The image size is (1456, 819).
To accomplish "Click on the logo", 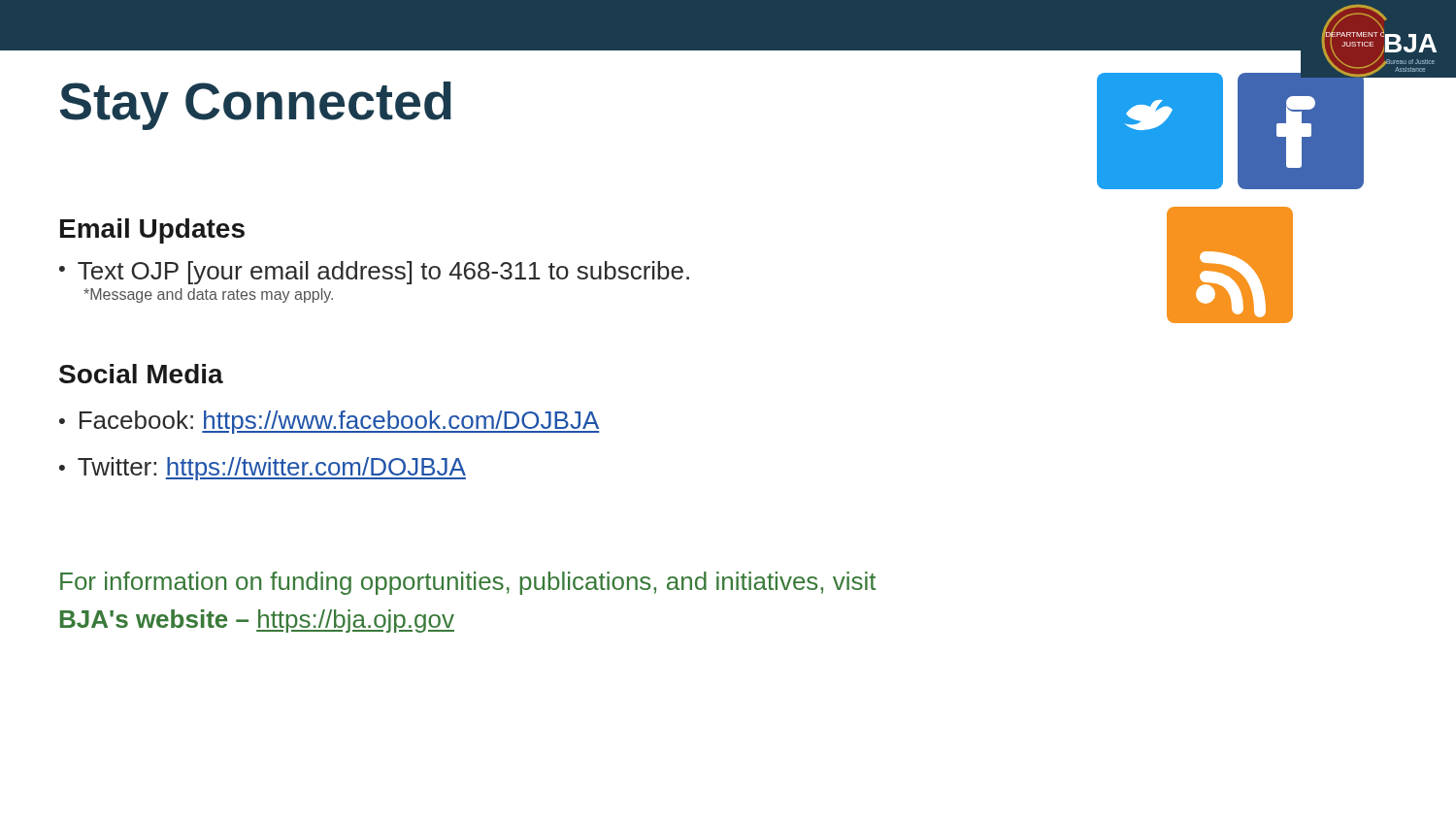I will [x=1238, y=204].
